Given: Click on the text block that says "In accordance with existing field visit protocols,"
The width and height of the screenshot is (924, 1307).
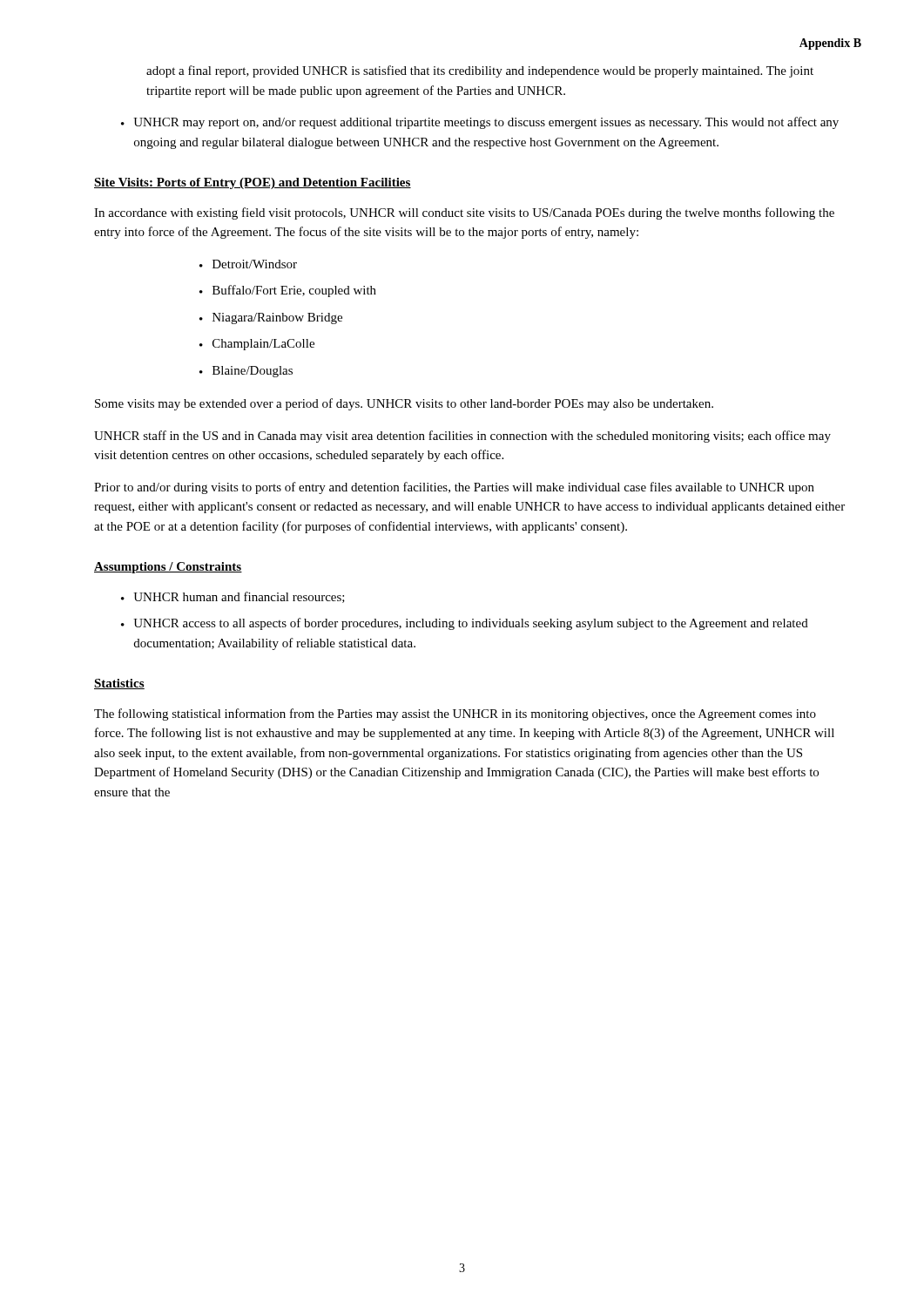Looking at the screenshot, I should (x=464, y=222).
